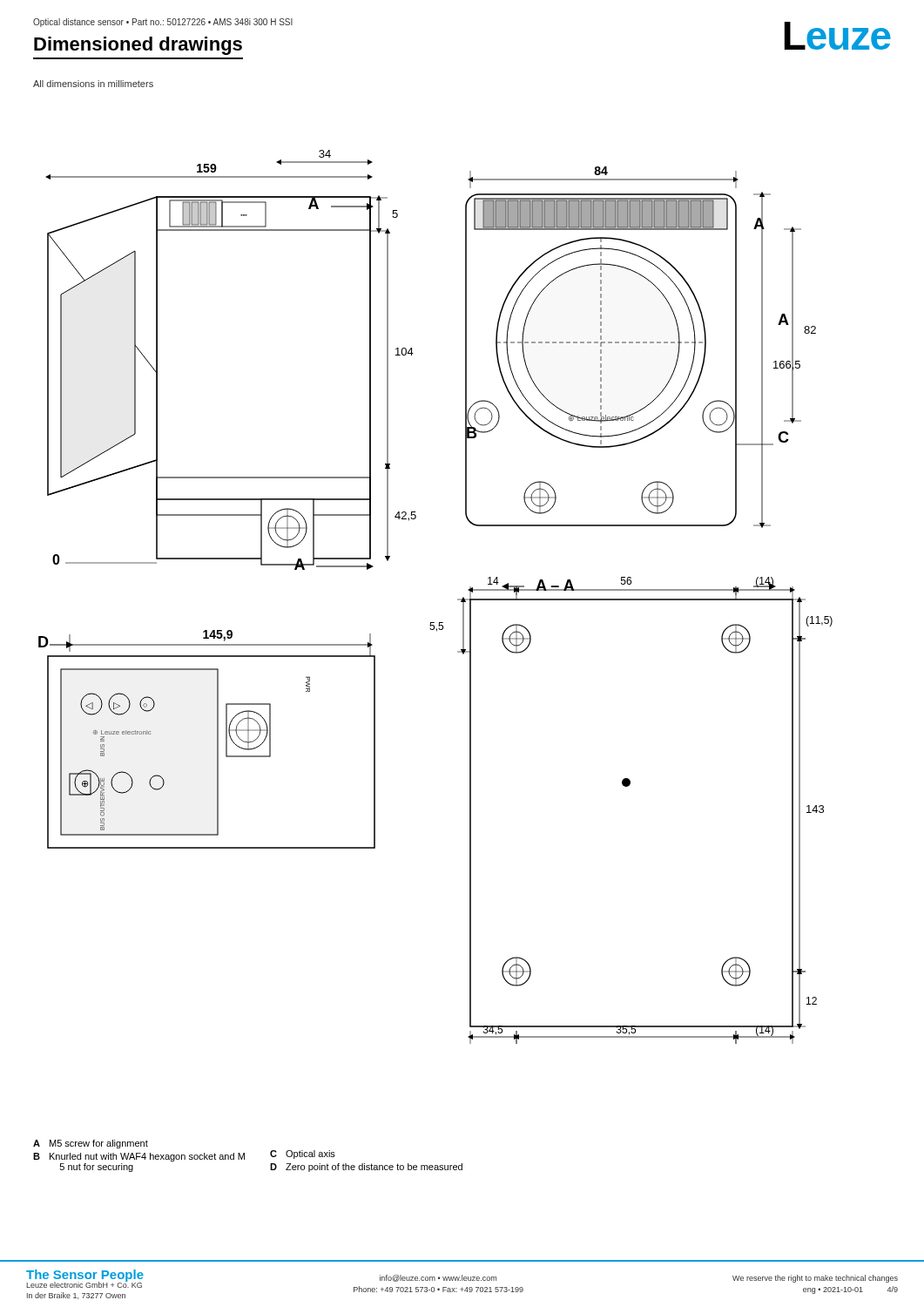The height and width of the screenshot is (1307, 924).
Task: Point to the region starting "Dimensioned drawings"
Action: pyautogui.click(x=138, y=46)
